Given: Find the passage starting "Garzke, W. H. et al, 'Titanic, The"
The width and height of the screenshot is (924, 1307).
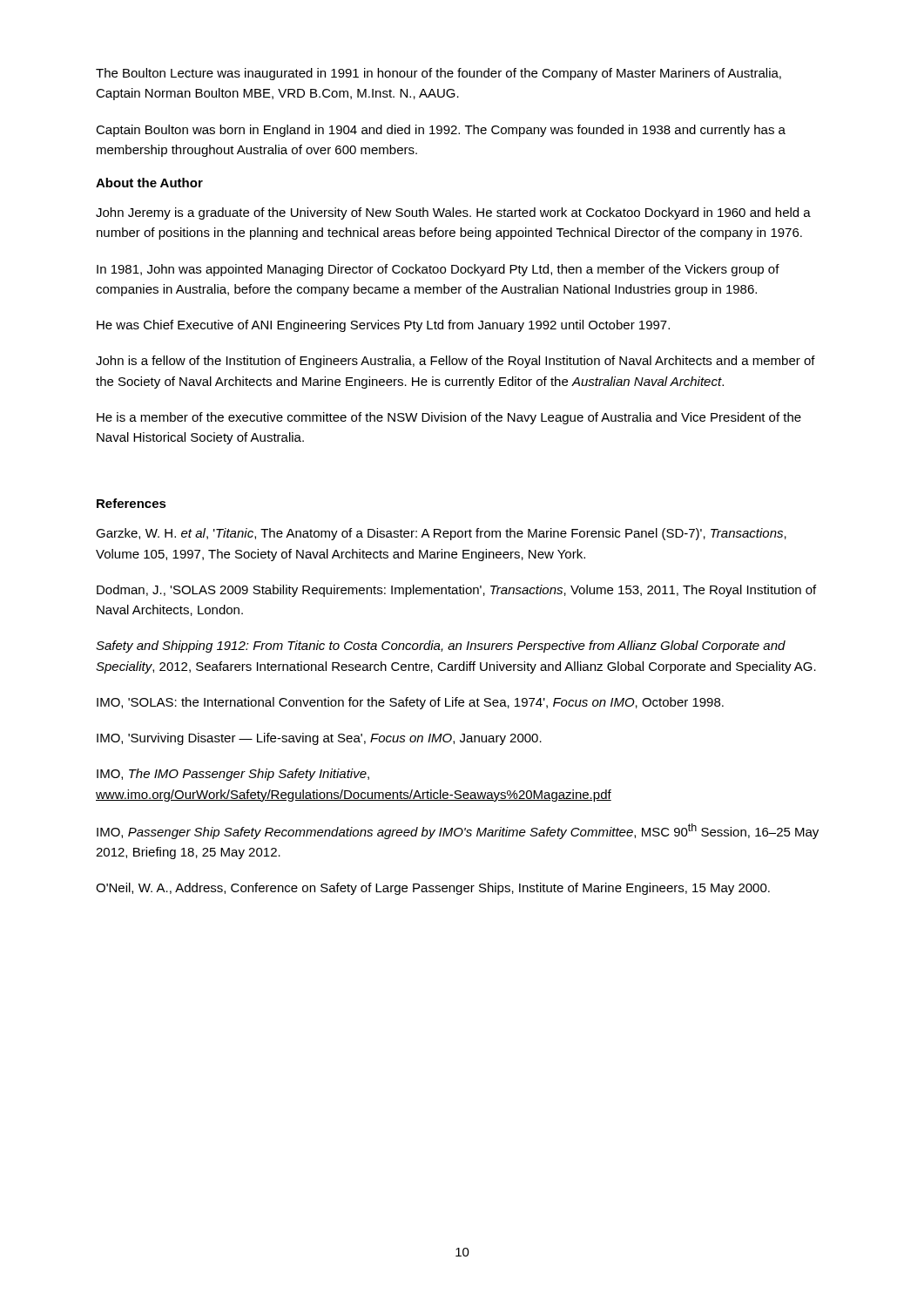Looking at the screenshot, I should (x=441, y=543).
